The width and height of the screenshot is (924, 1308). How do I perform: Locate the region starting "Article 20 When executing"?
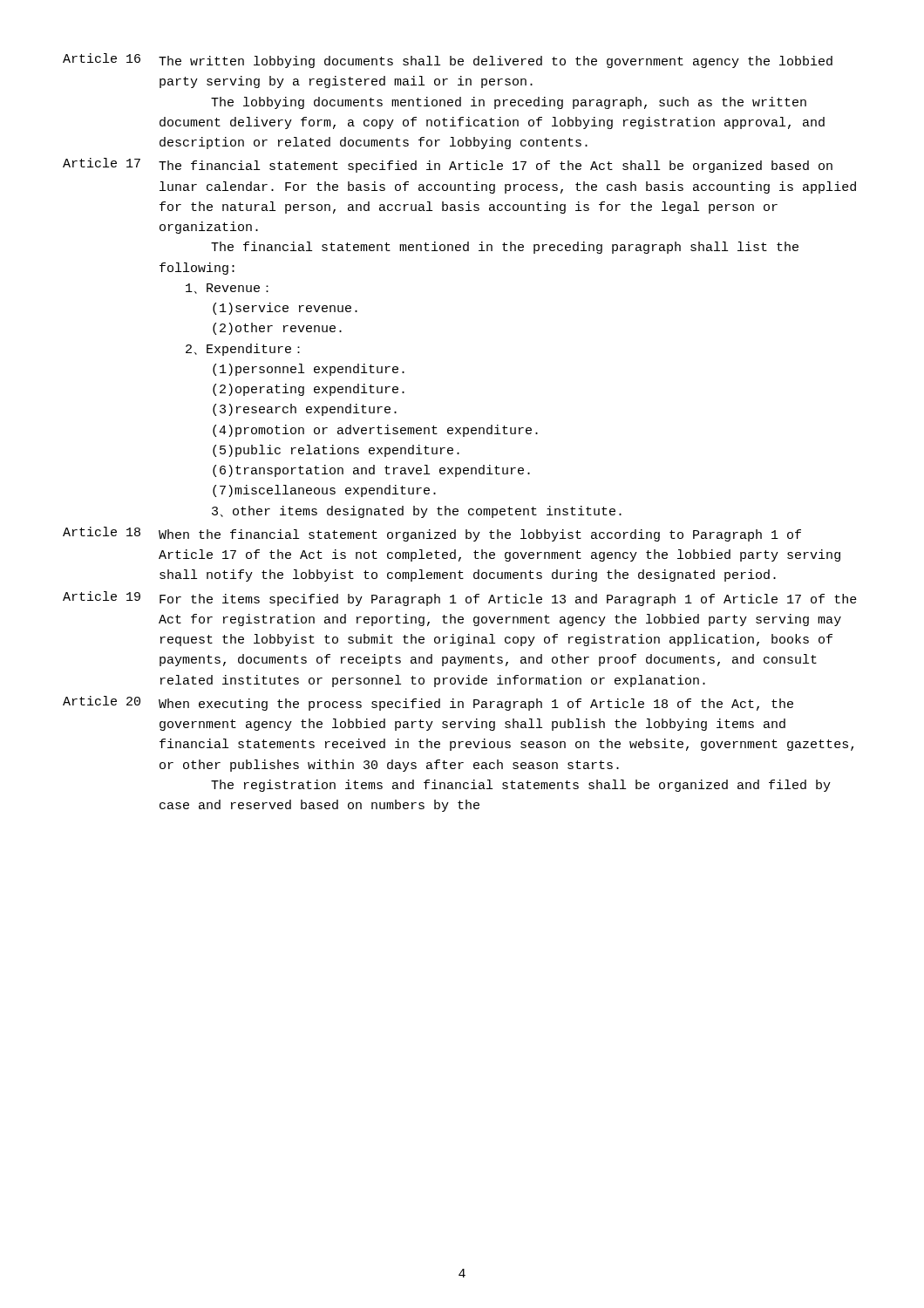(462, 756)
